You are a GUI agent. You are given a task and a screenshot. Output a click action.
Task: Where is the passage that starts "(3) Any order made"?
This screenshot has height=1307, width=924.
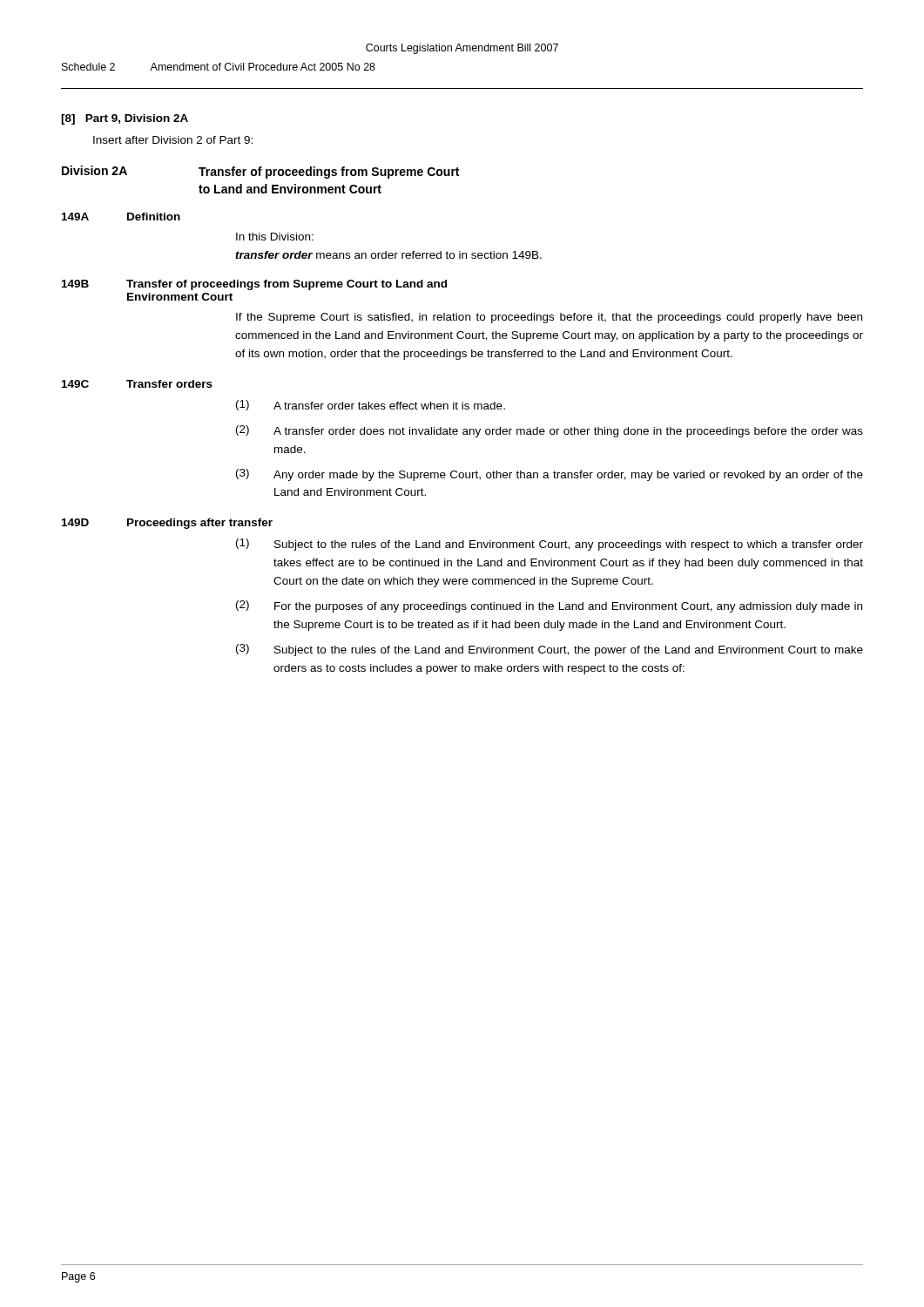(549, 484)
